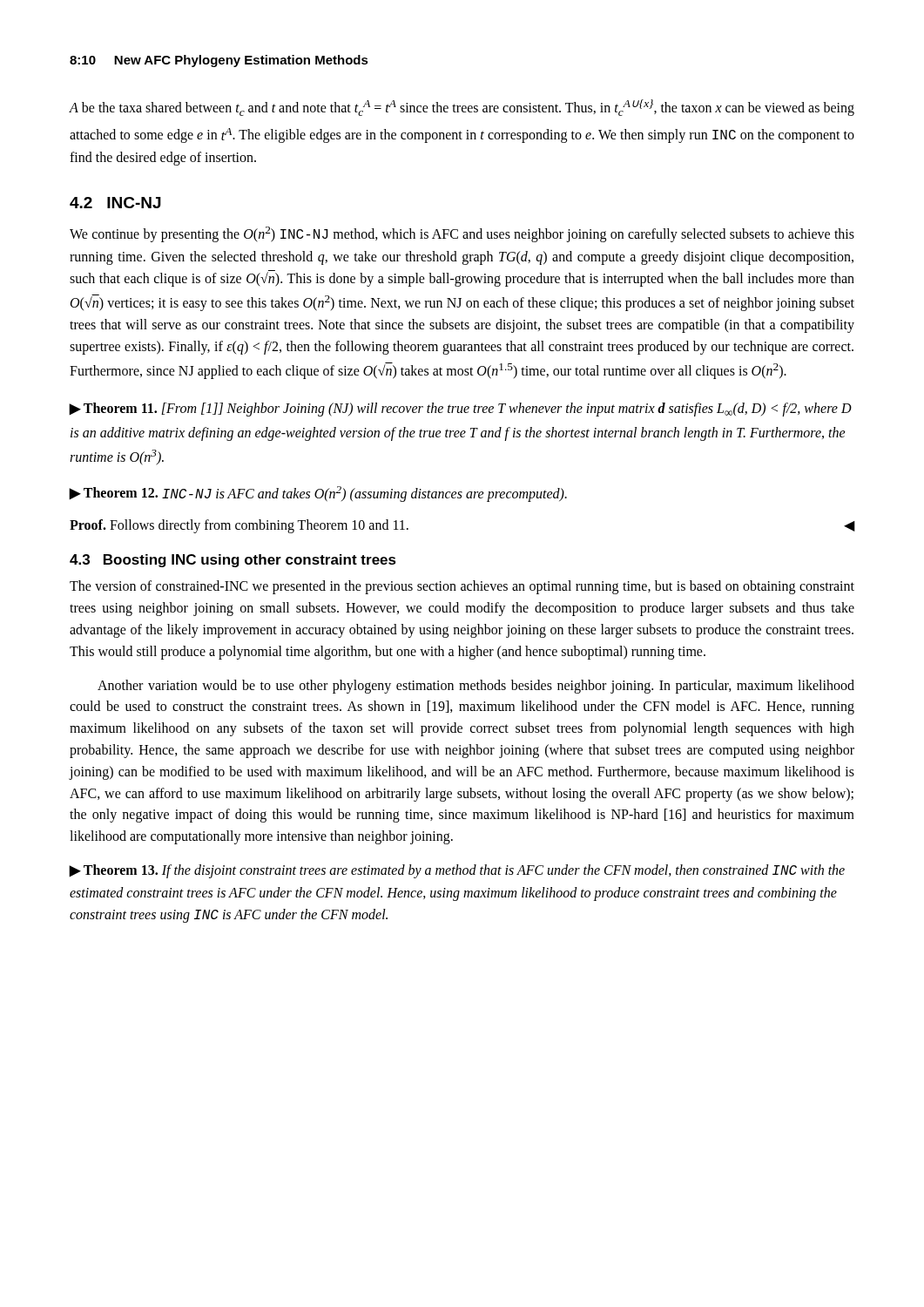Locate the passage starting "▶ Theorem 11. [From [1]] Neighbor"
The width and height of the screenshot is (924, 1307).
click(x=460, y=432)
